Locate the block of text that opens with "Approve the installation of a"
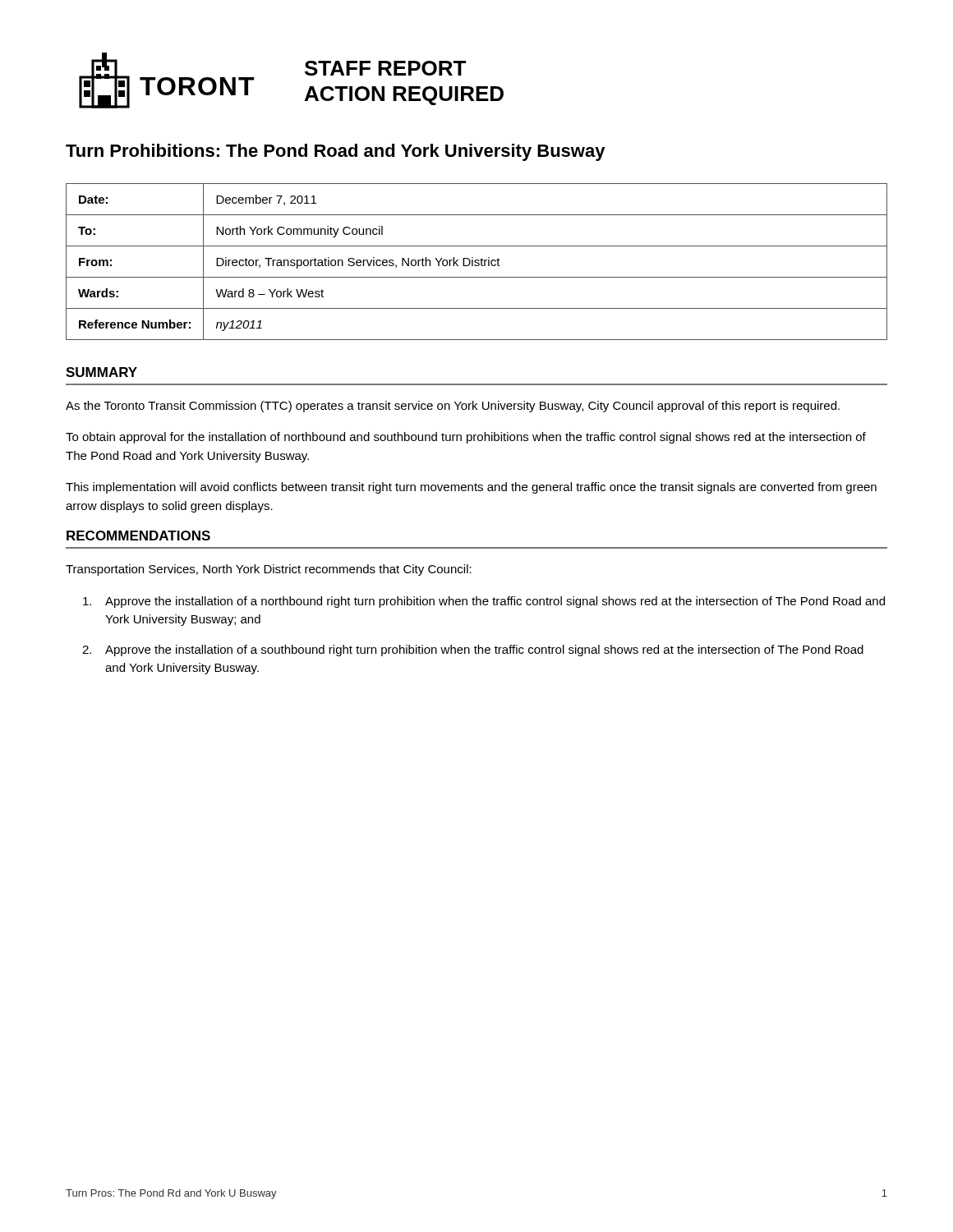 point(485,610)
